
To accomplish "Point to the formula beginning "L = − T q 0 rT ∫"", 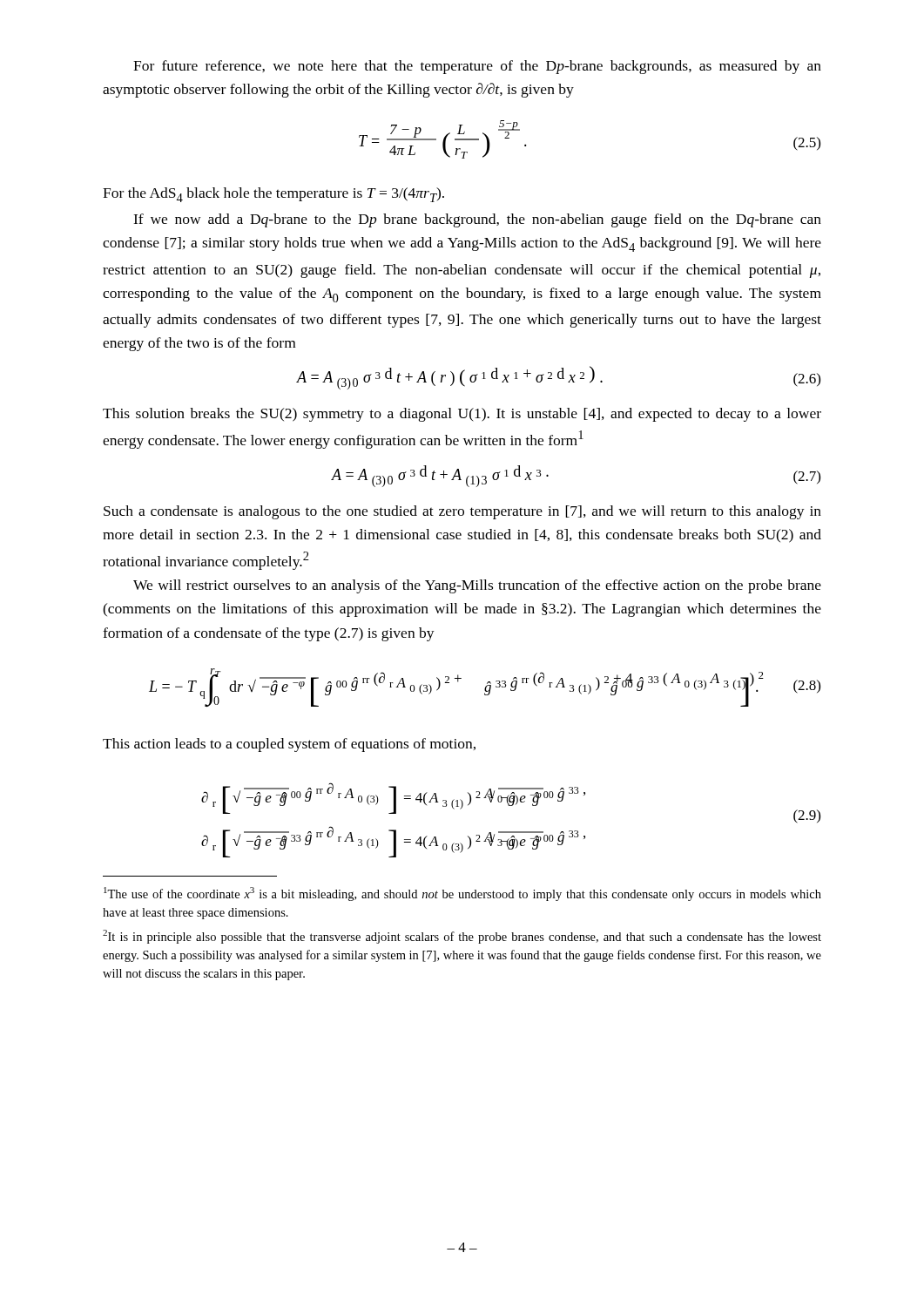I will tap(462, 688).
